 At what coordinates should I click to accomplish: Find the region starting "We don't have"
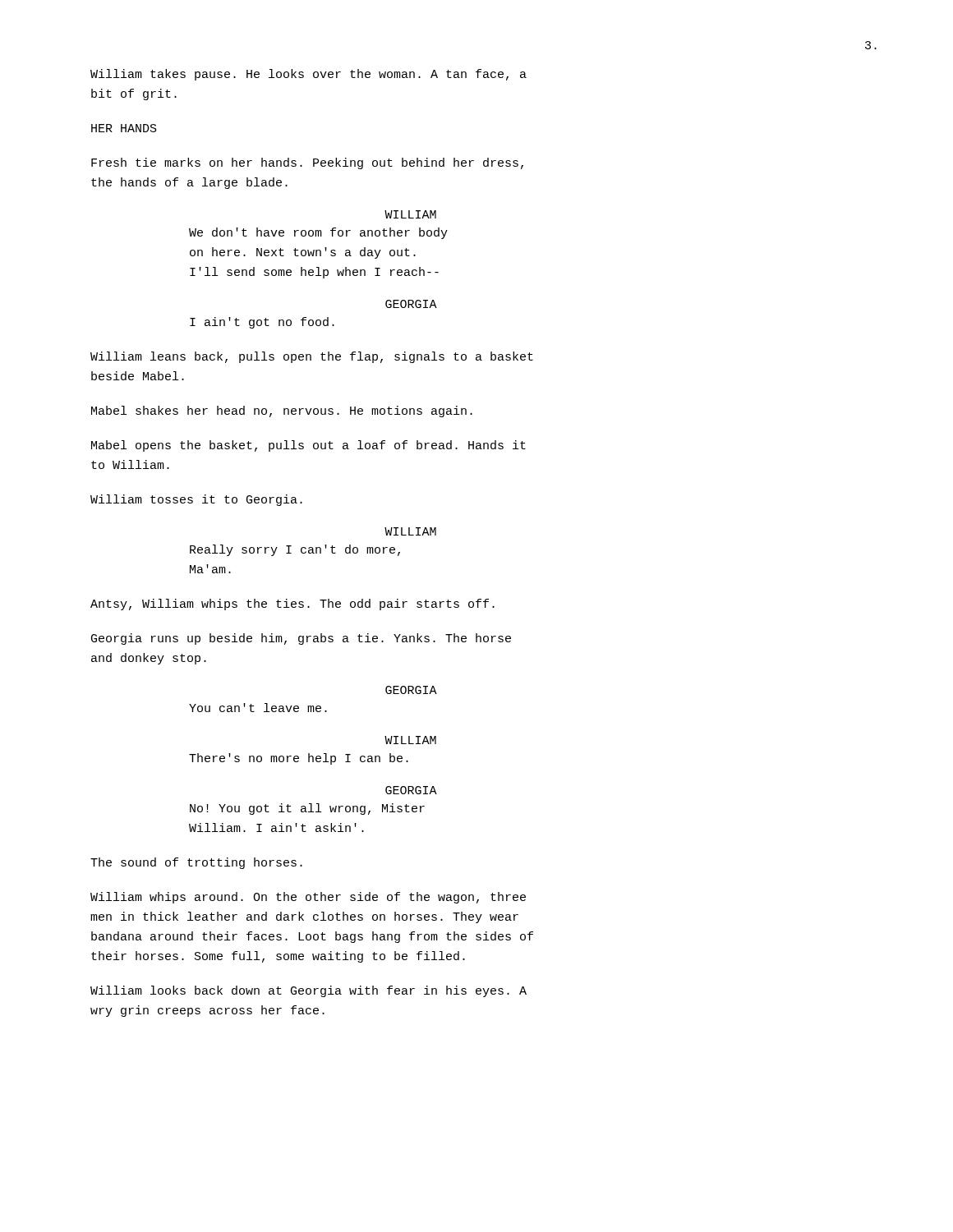318,253
